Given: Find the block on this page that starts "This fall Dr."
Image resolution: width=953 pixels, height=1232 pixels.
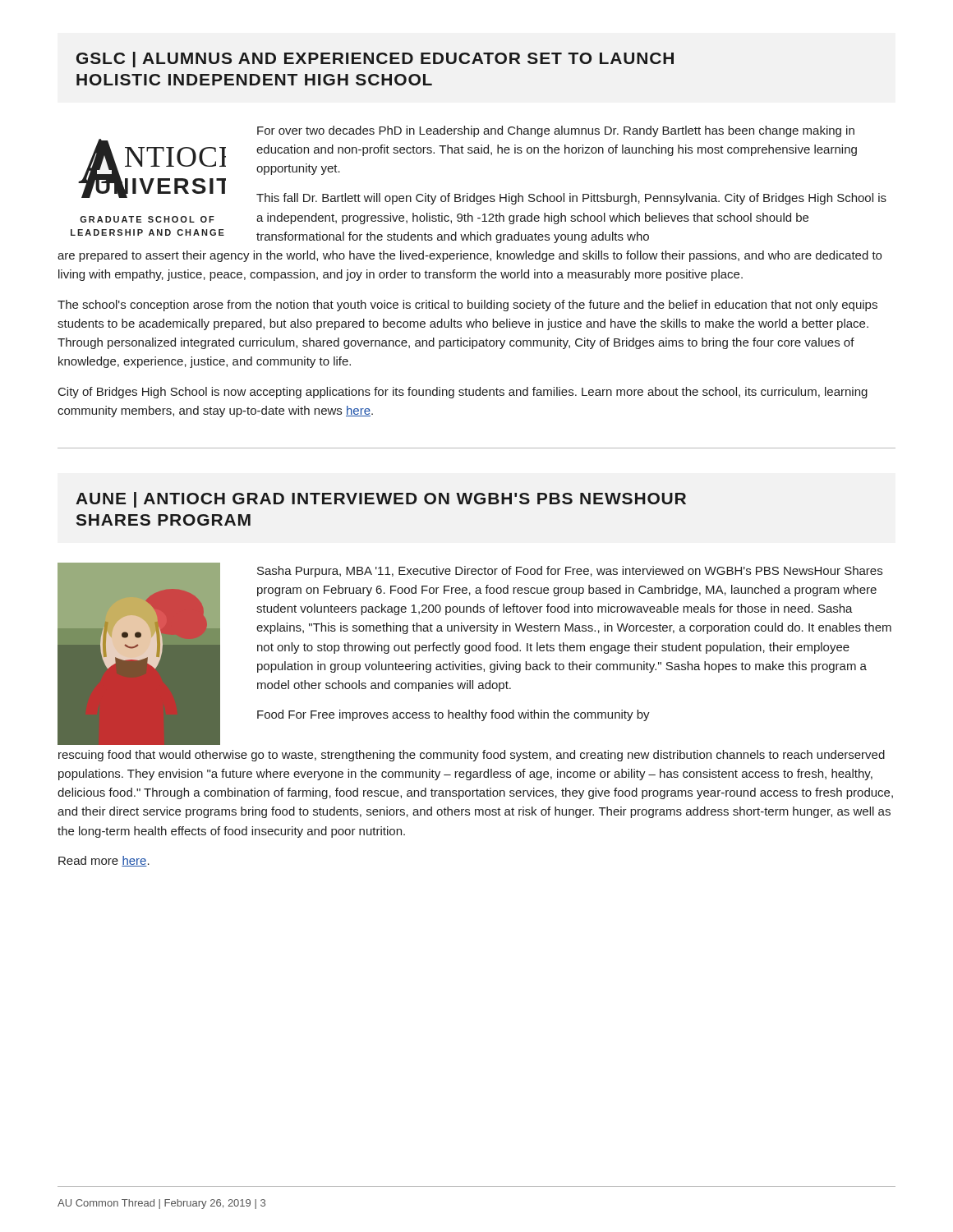Looking at the screenshot, I should (571, 217).
